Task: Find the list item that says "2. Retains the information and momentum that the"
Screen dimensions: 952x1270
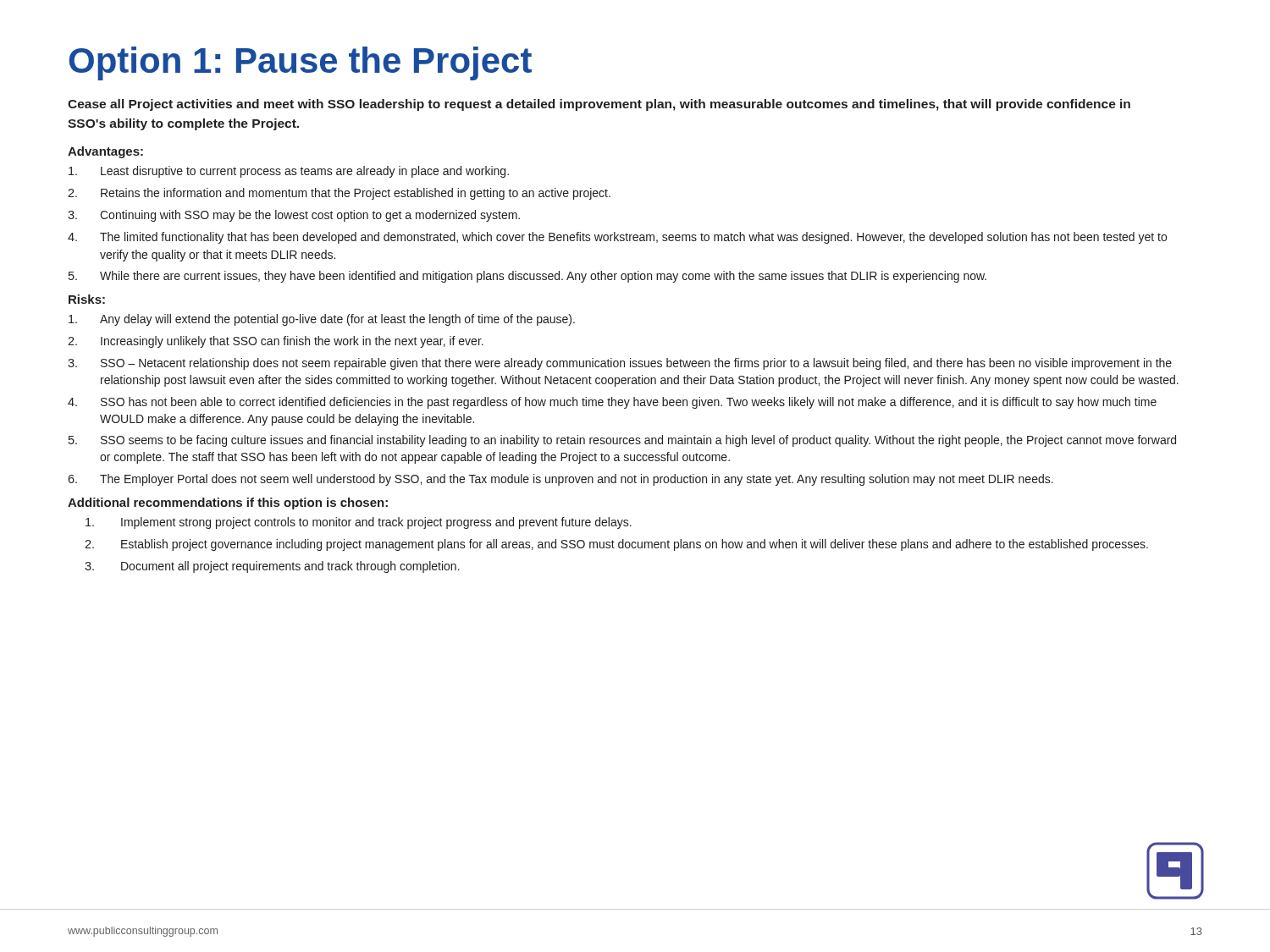Action: pos(339,194)
